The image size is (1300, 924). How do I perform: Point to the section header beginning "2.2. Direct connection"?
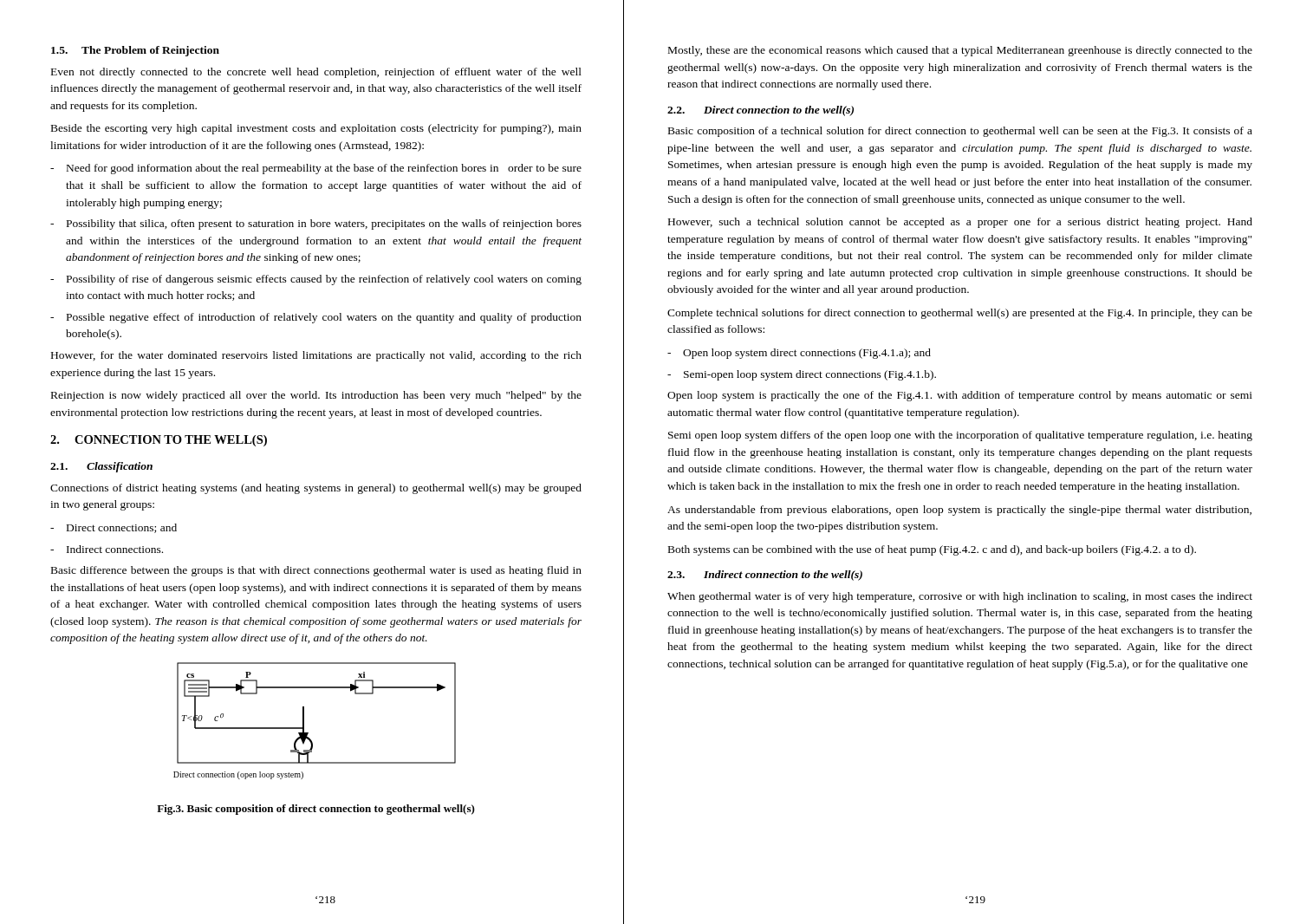761,110
